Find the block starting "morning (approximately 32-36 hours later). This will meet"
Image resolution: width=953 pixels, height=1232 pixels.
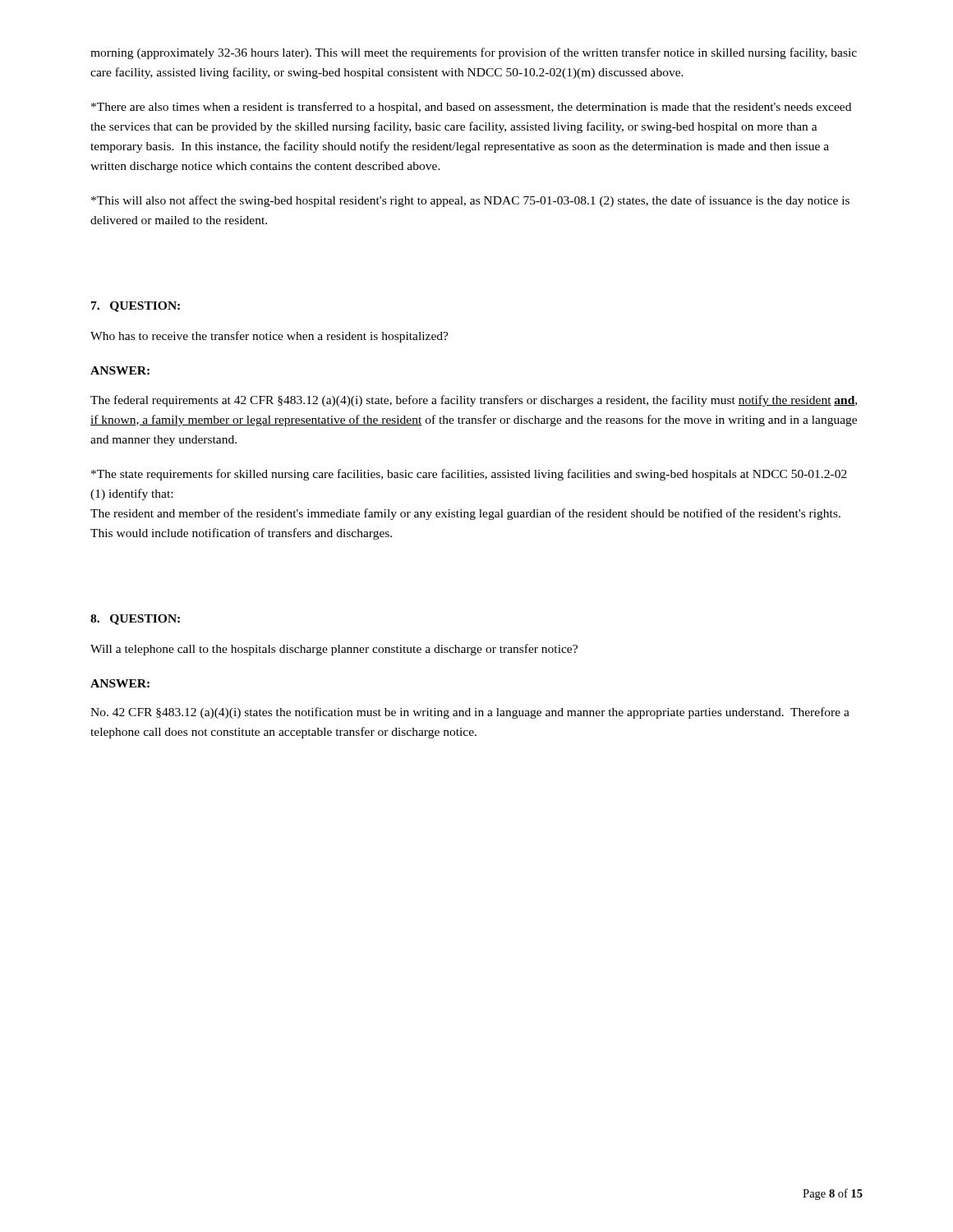(474, 62)
